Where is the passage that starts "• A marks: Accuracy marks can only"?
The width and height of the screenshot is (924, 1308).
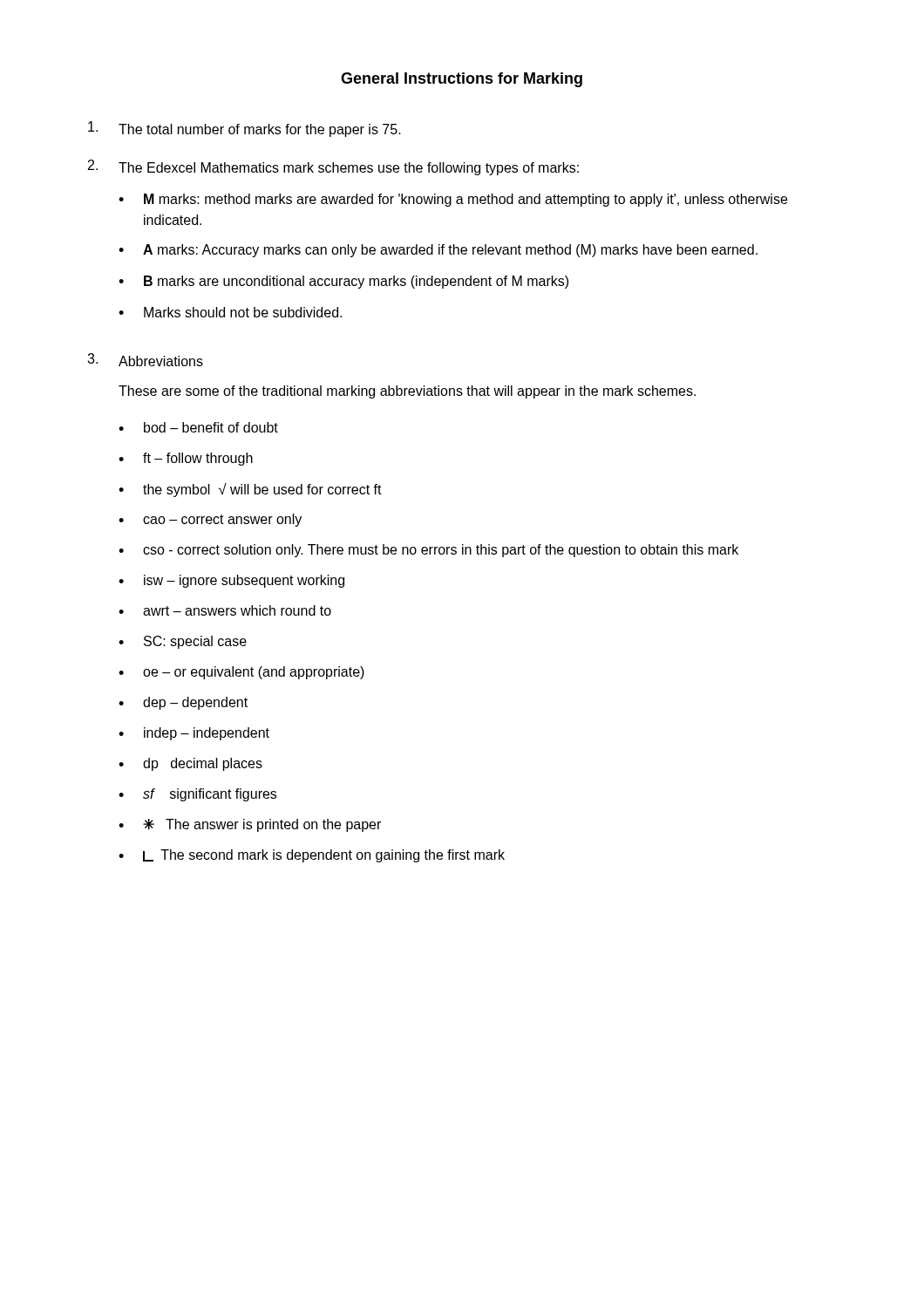[478, 251]
